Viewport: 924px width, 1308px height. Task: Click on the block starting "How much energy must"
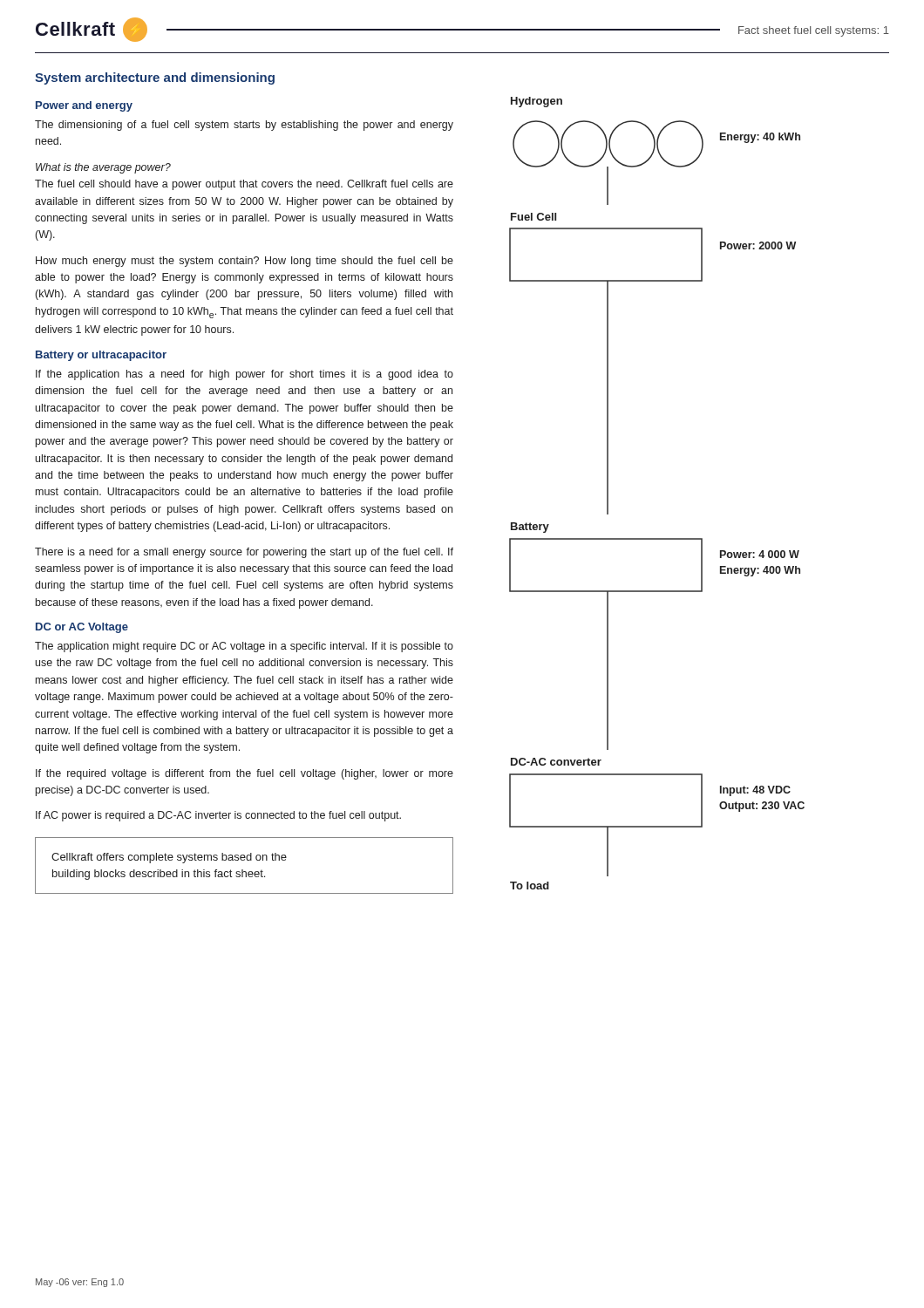click(244, 295)
